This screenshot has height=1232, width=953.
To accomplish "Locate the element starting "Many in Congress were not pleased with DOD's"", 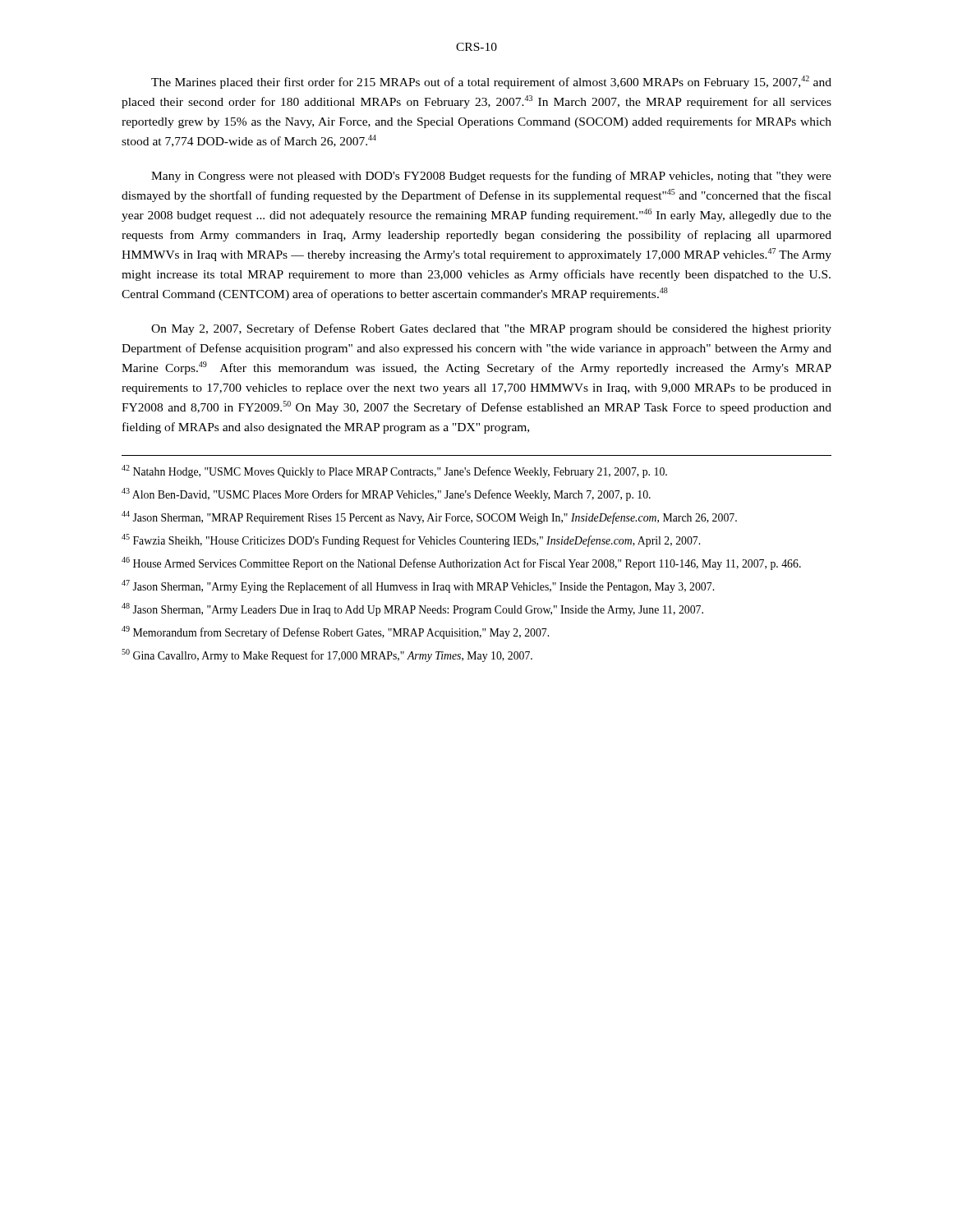I will [x=476, y=235].
